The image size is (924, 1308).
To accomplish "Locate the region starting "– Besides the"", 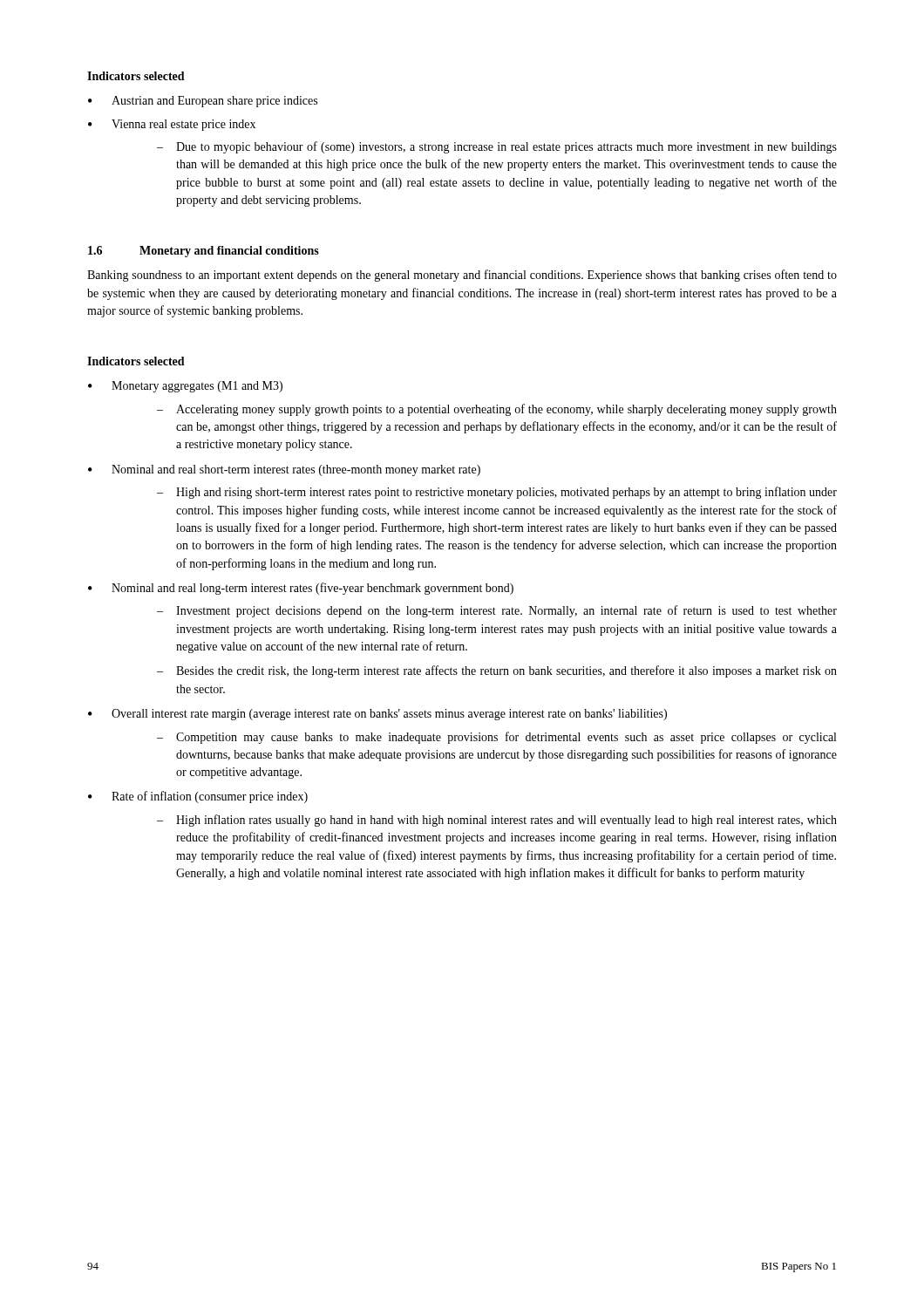I will [497, 681].
